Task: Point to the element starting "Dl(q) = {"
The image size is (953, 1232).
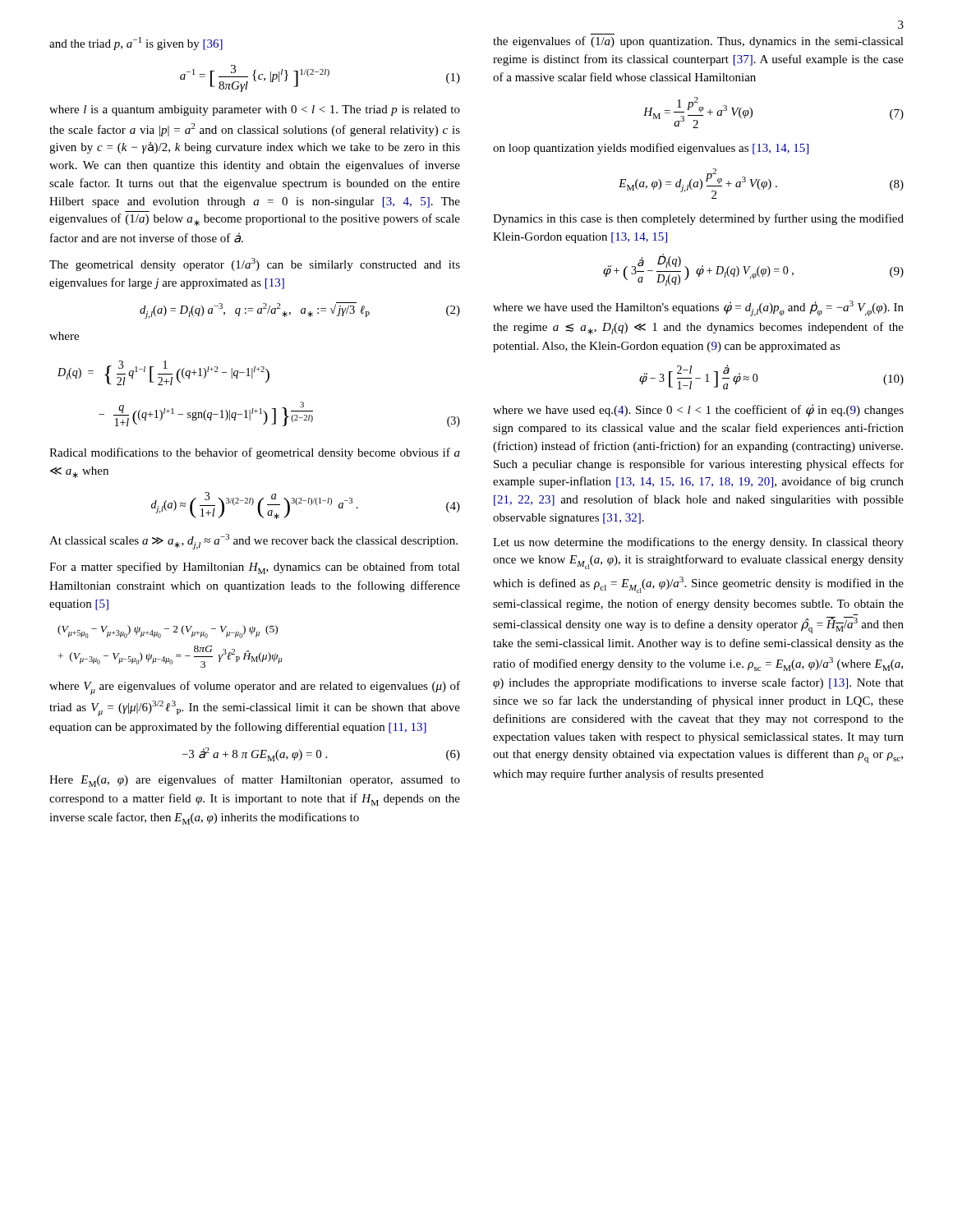Action: click(255, 395)
